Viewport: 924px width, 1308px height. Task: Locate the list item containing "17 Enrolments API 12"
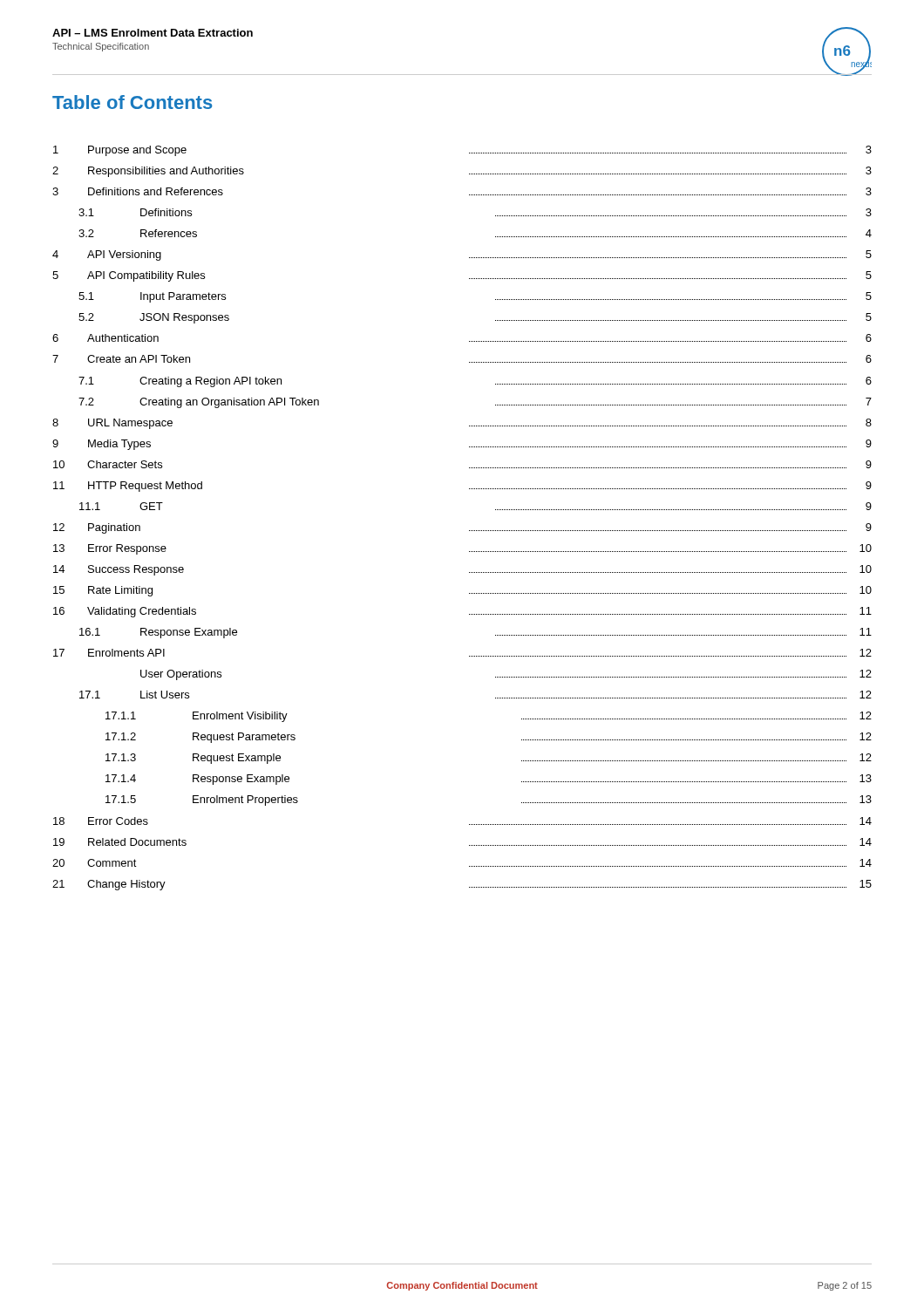click(x=462, y=653)
